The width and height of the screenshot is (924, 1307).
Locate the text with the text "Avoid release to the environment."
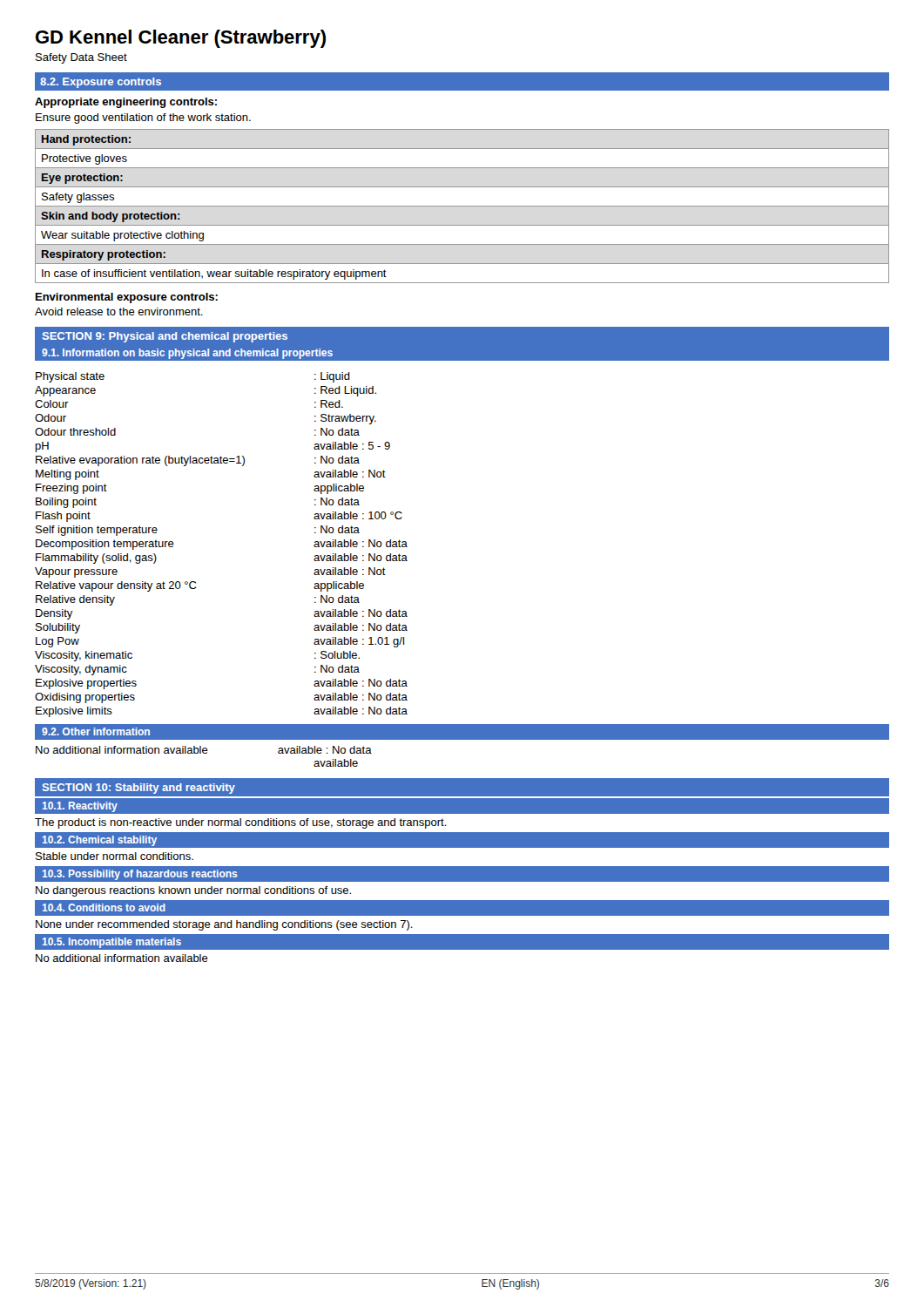119,311
